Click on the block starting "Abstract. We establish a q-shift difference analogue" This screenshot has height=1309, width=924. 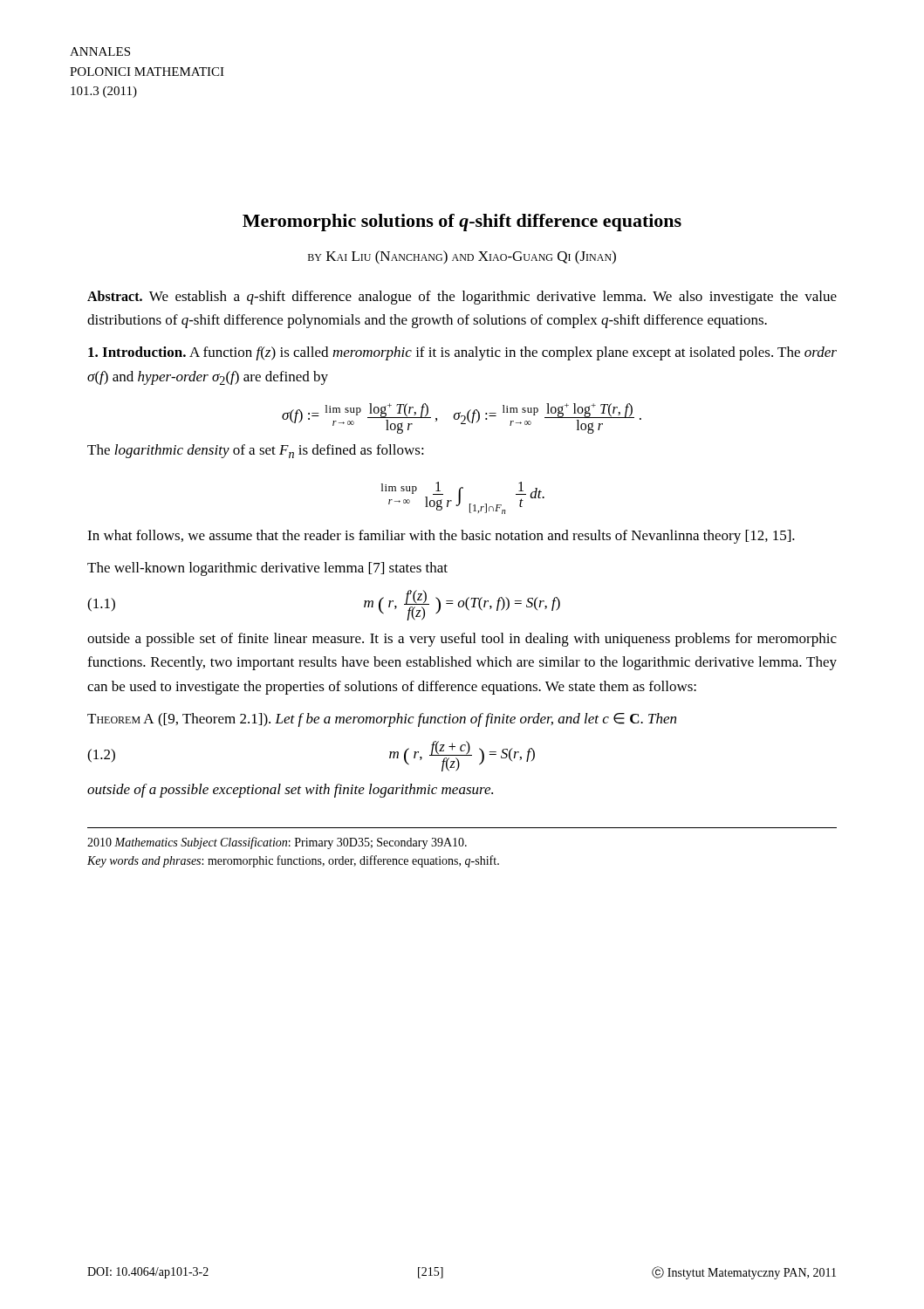[462, 308]
